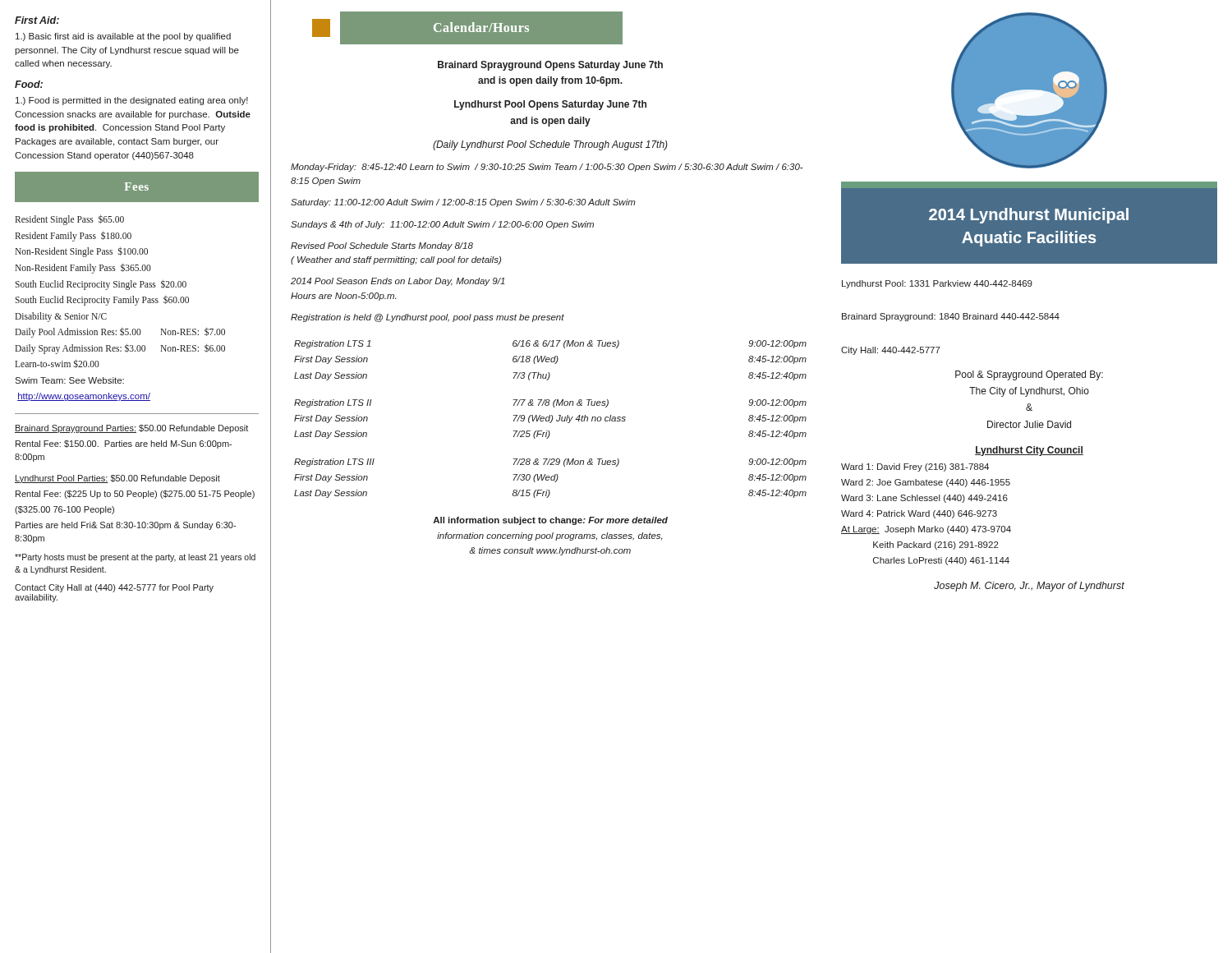Screen dimensions: 953x1232
Task: Locate the section header containing "Lyndhurst City Council"
Action: 1029,450
